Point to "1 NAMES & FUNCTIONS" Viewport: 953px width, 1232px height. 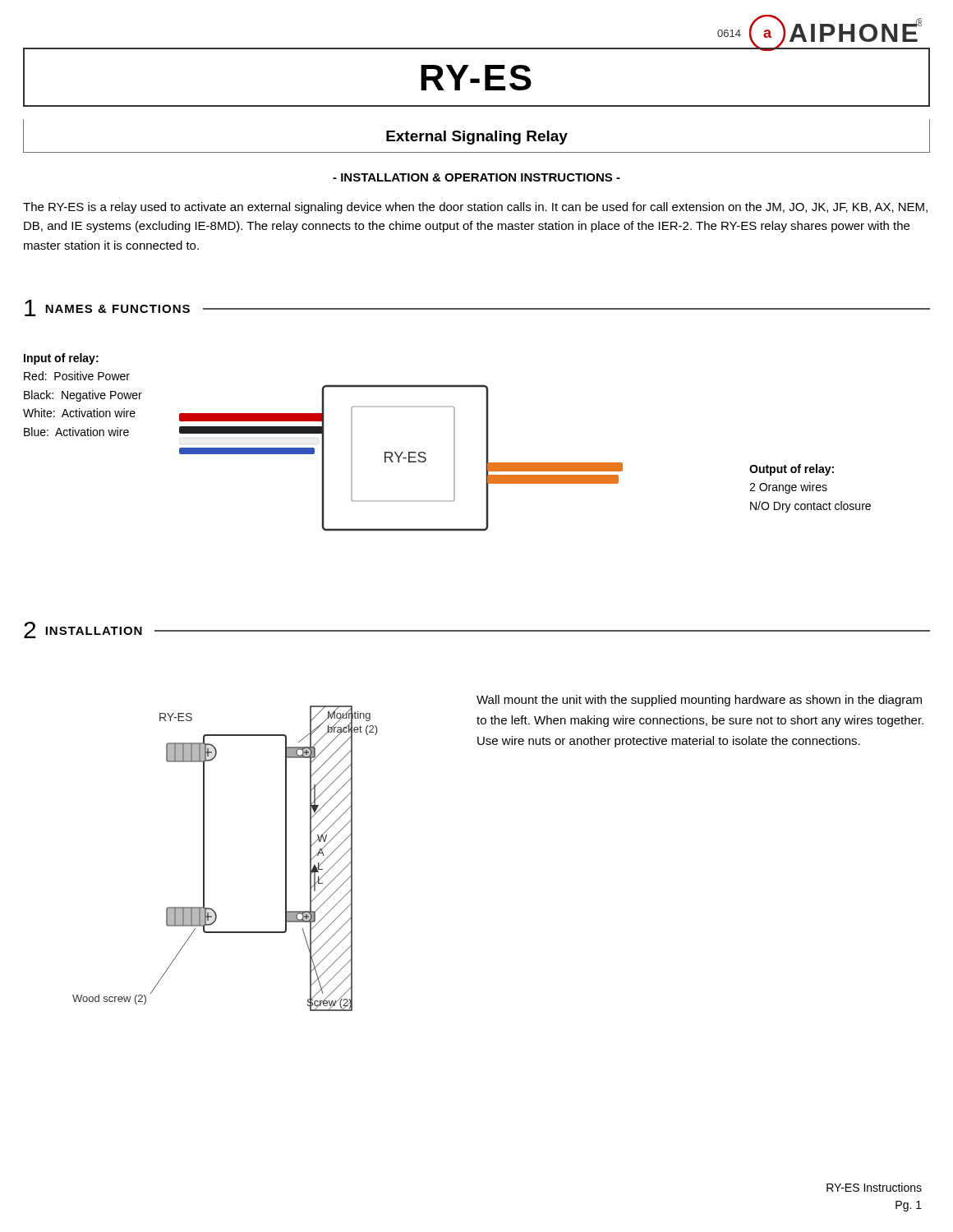[x=476, y=308]
